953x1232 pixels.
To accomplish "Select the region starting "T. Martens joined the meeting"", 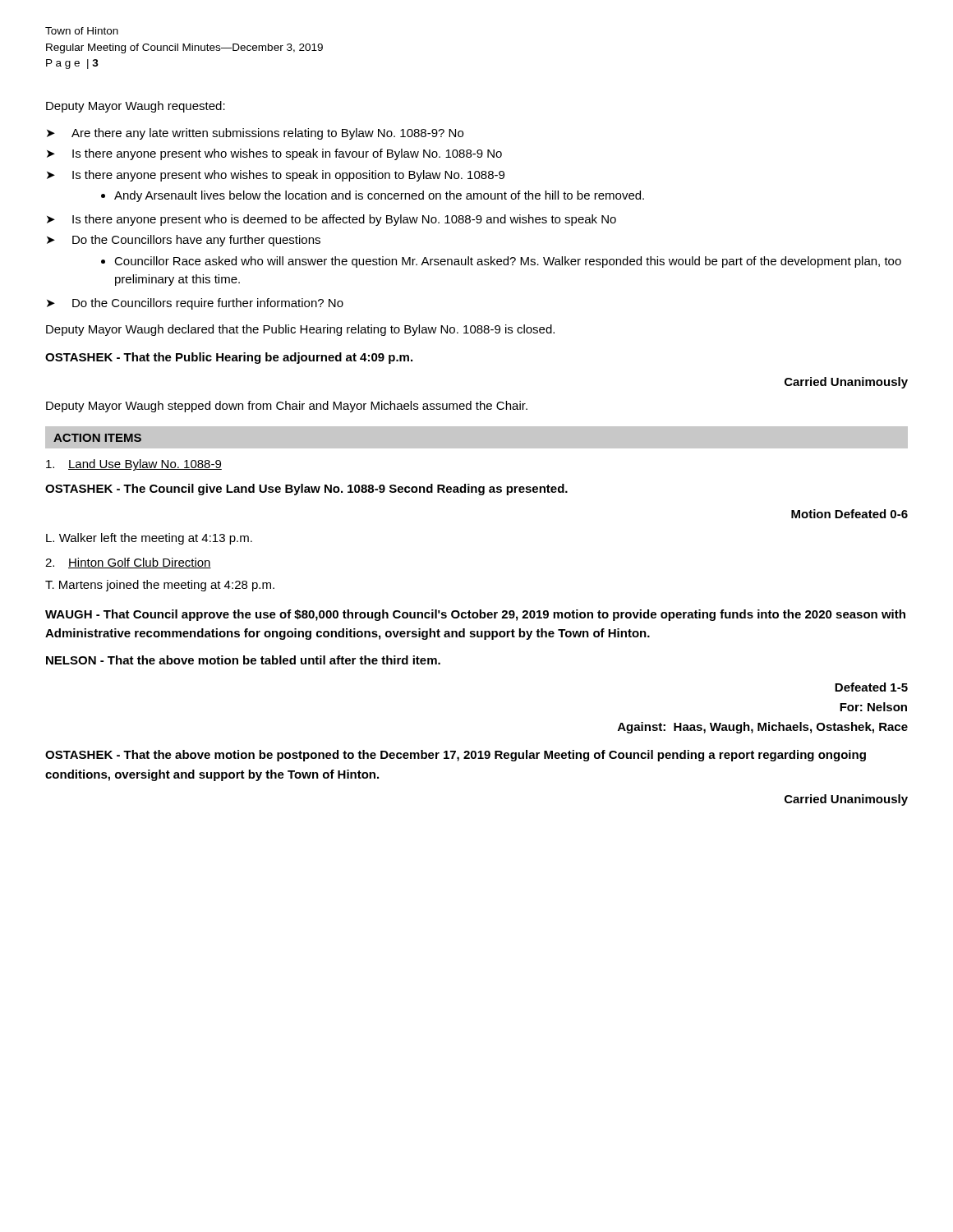I will (x=160, y=584).
